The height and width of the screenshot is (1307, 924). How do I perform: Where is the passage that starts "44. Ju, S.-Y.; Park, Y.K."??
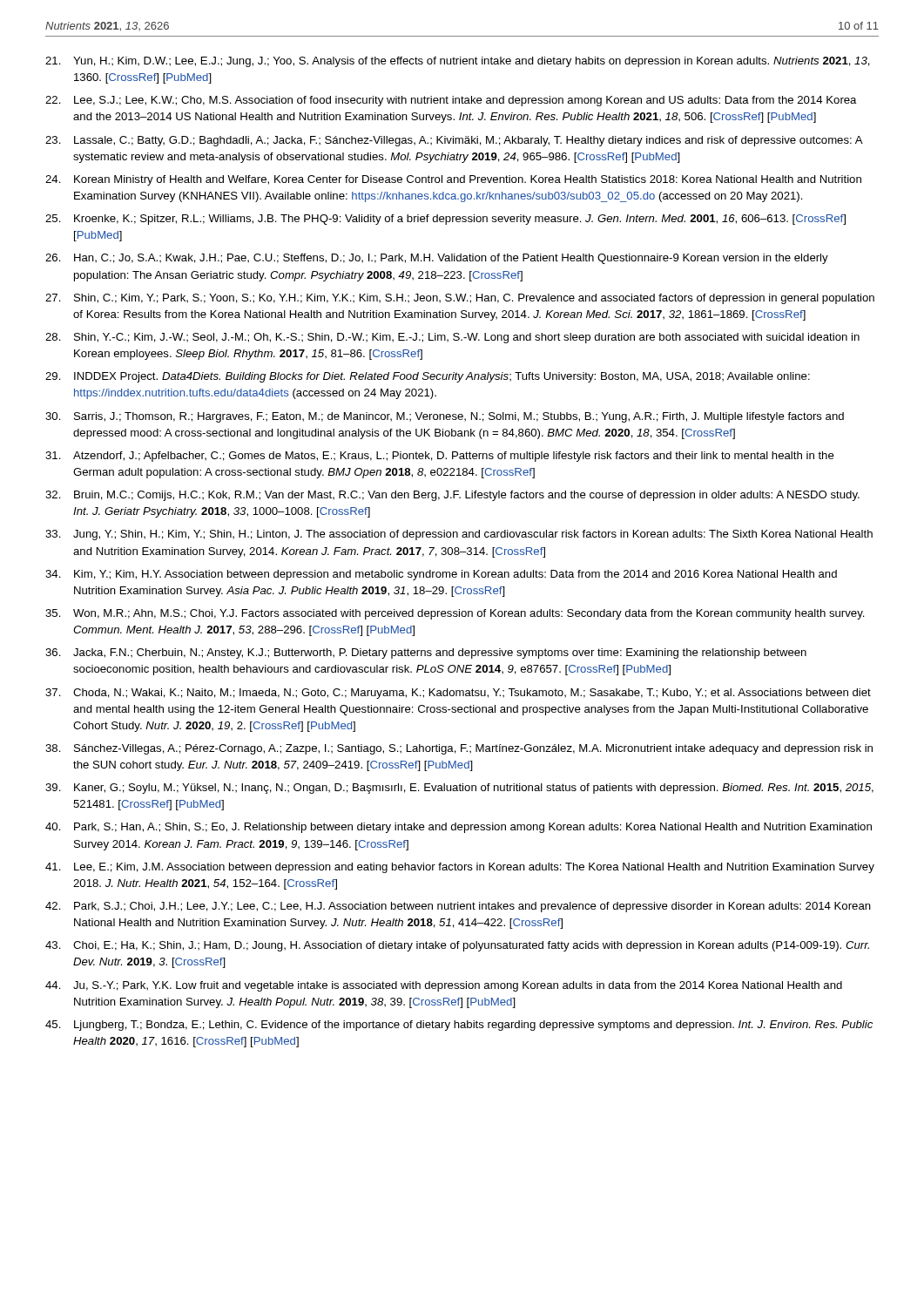pos(462,993)
